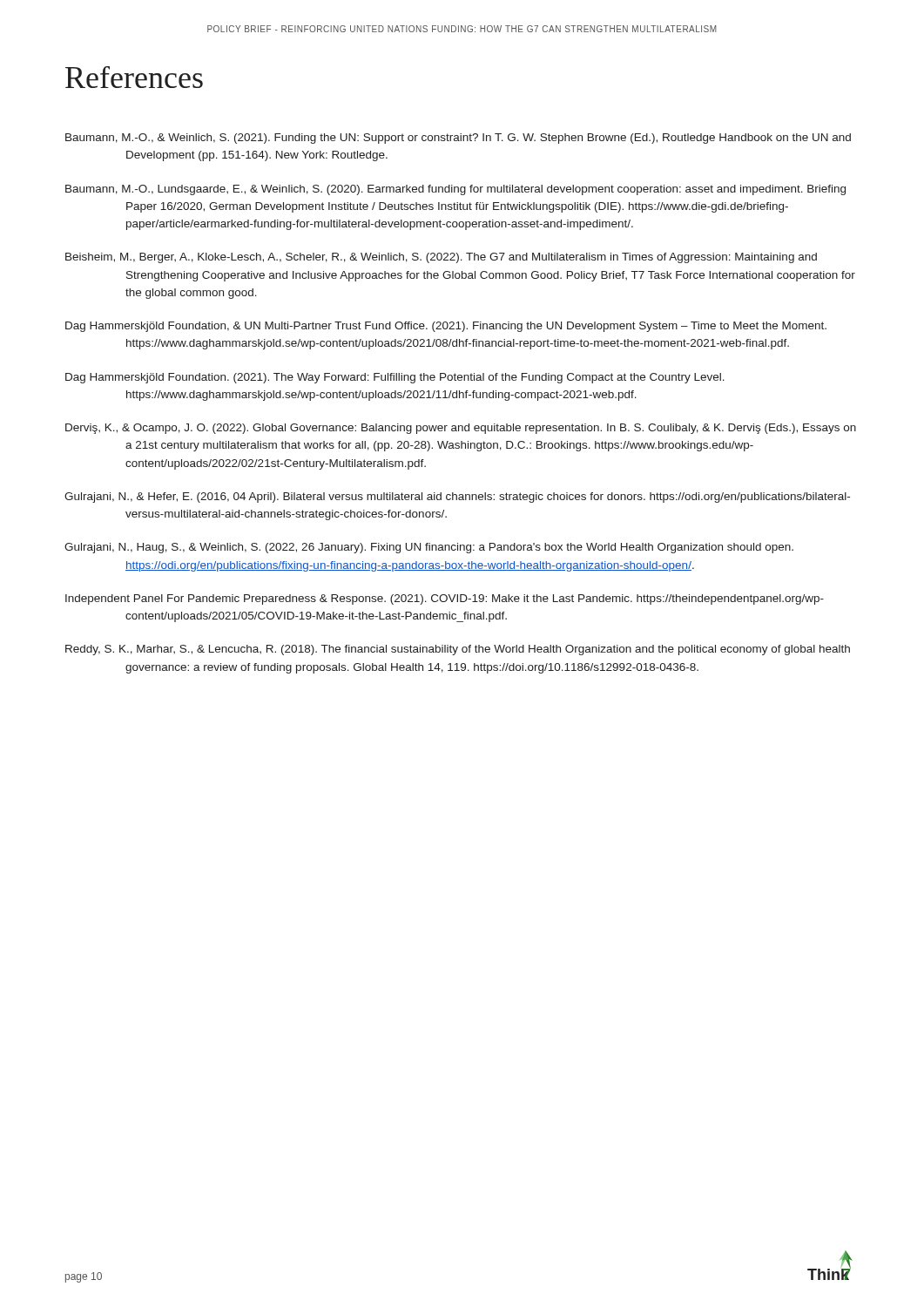Point to the block beginning "Dag Hammerskjöld Foundation. (2021). The Way Forward:"
Image resolution: width=924 pixels, height=1307 pixels.
(395, 385)
